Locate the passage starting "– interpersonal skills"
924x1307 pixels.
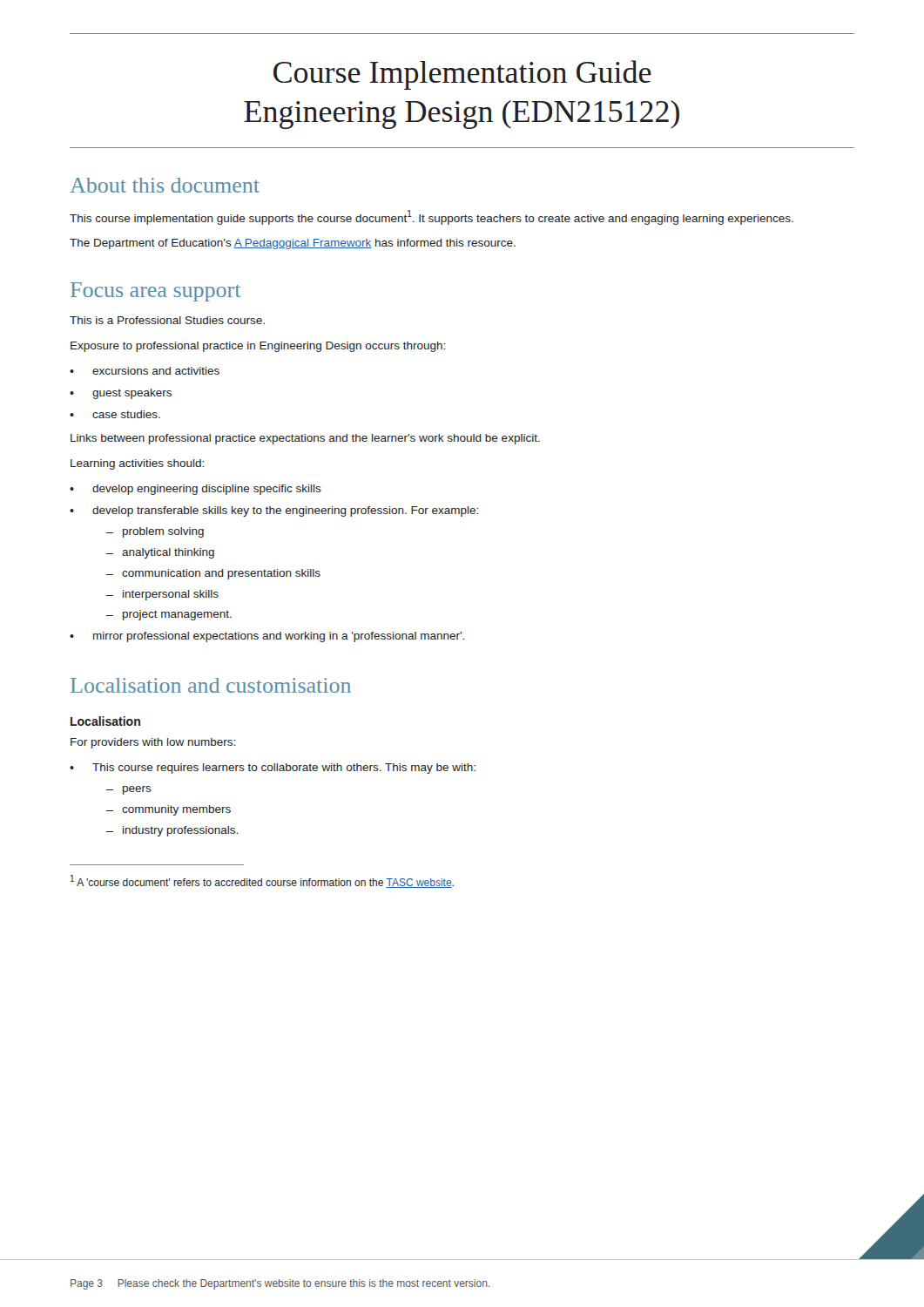tap(162, 595)
